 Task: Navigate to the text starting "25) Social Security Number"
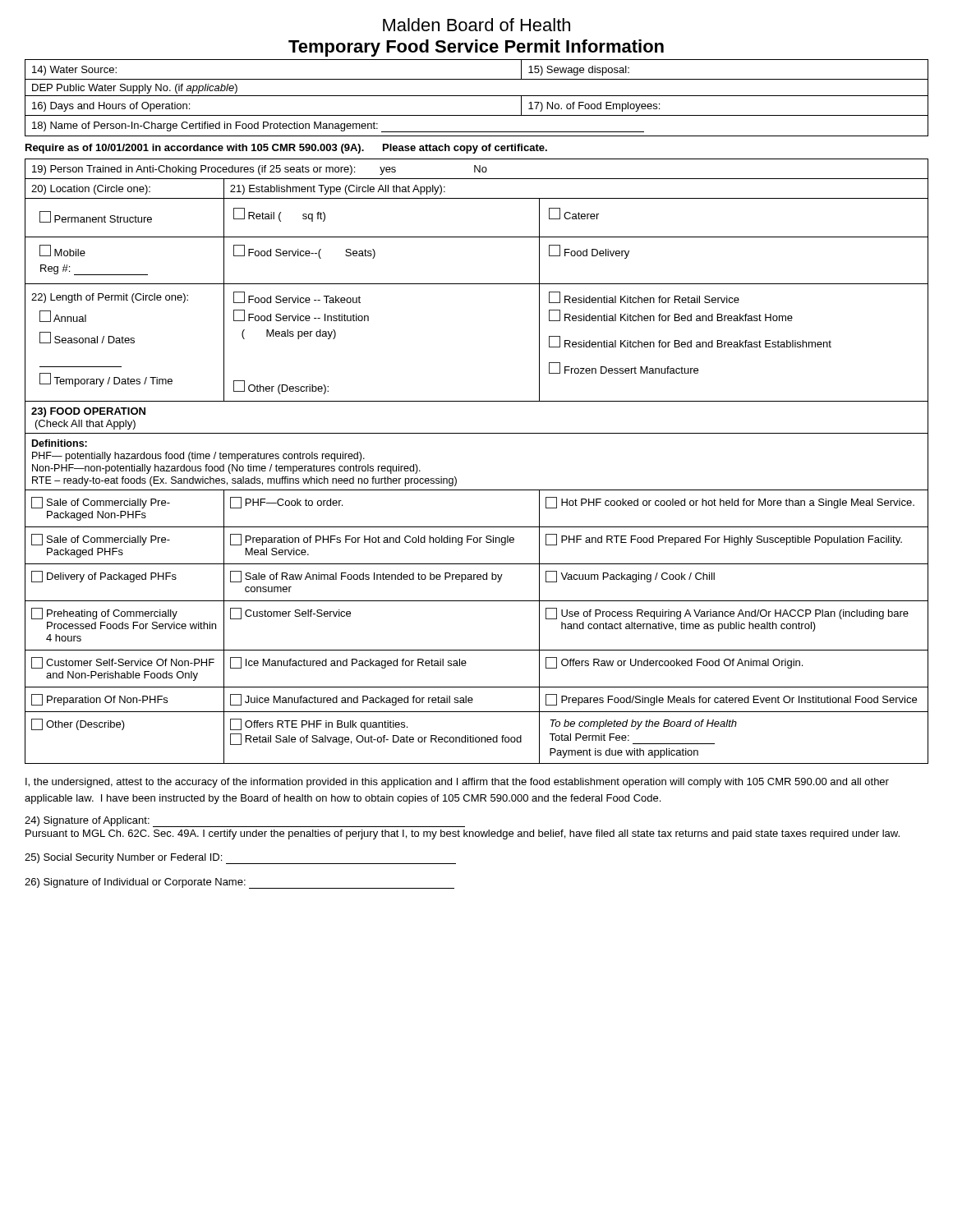pyautogui.click(x=240, y=857)
